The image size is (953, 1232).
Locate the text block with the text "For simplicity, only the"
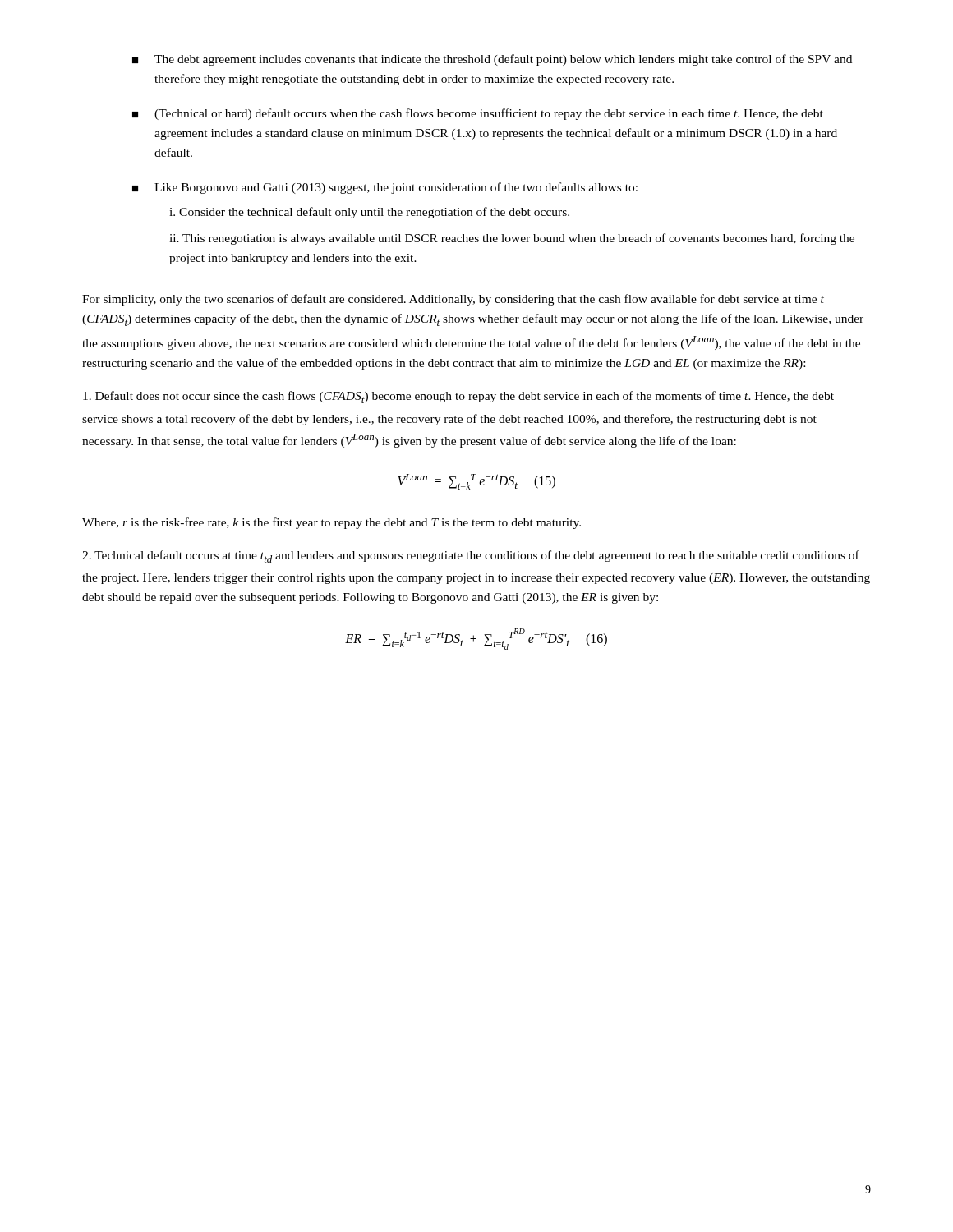(473, 331)
